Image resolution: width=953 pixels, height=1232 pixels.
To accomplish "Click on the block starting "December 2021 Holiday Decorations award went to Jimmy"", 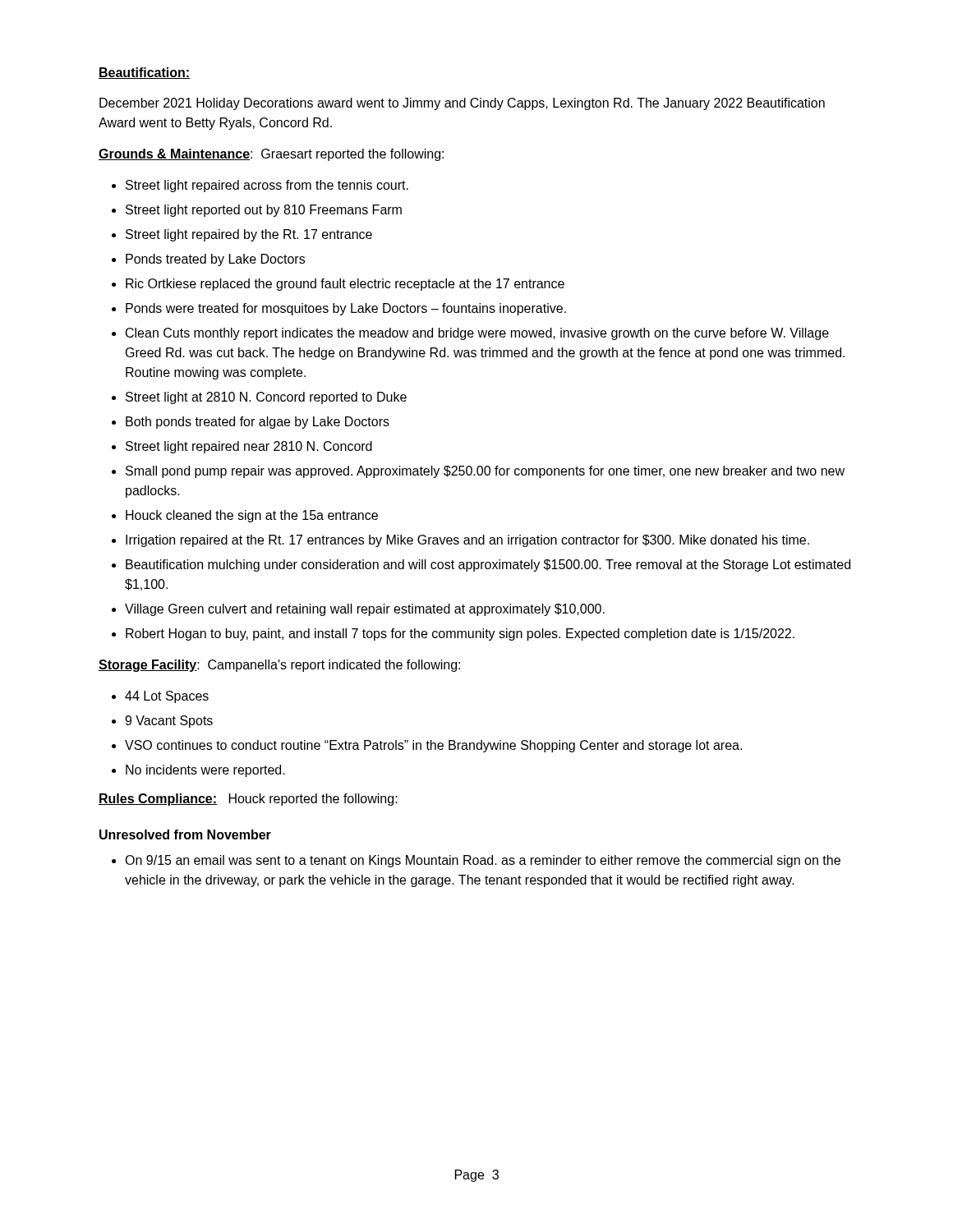I will tap(462, 113).
